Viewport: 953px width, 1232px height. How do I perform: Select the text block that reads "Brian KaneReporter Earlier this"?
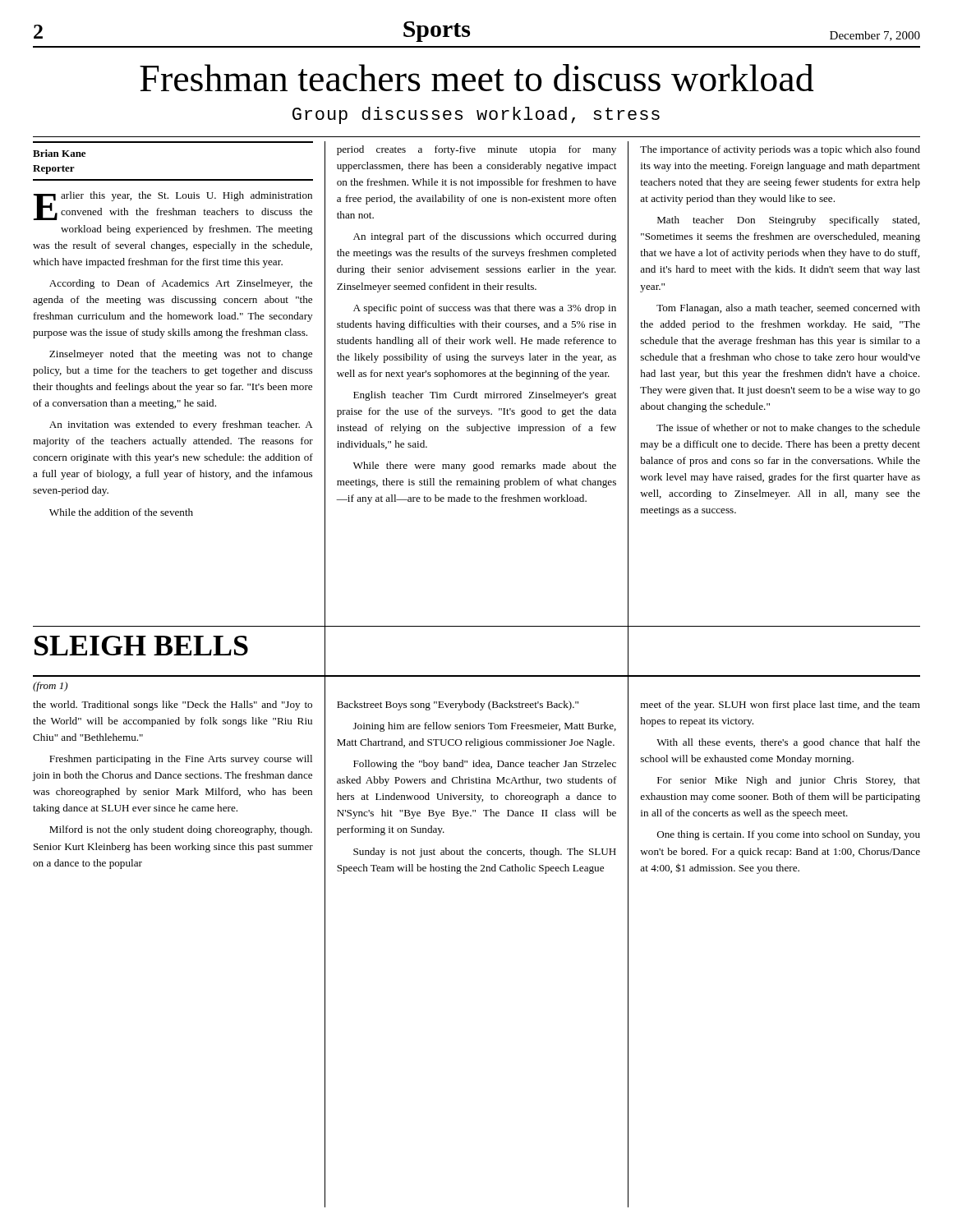coord(173,331)
